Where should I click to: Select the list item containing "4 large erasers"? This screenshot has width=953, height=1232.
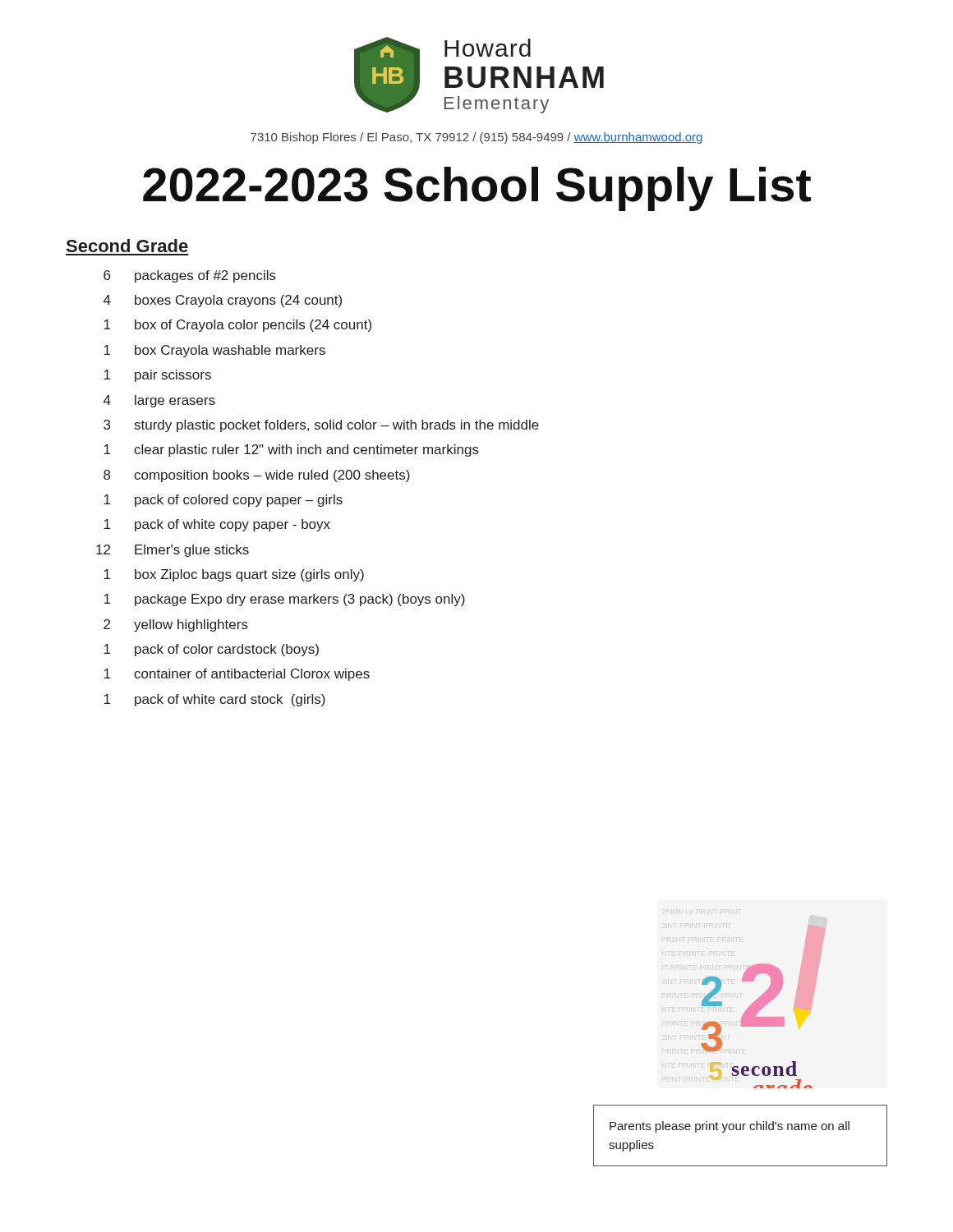click(x=159, y=401)
